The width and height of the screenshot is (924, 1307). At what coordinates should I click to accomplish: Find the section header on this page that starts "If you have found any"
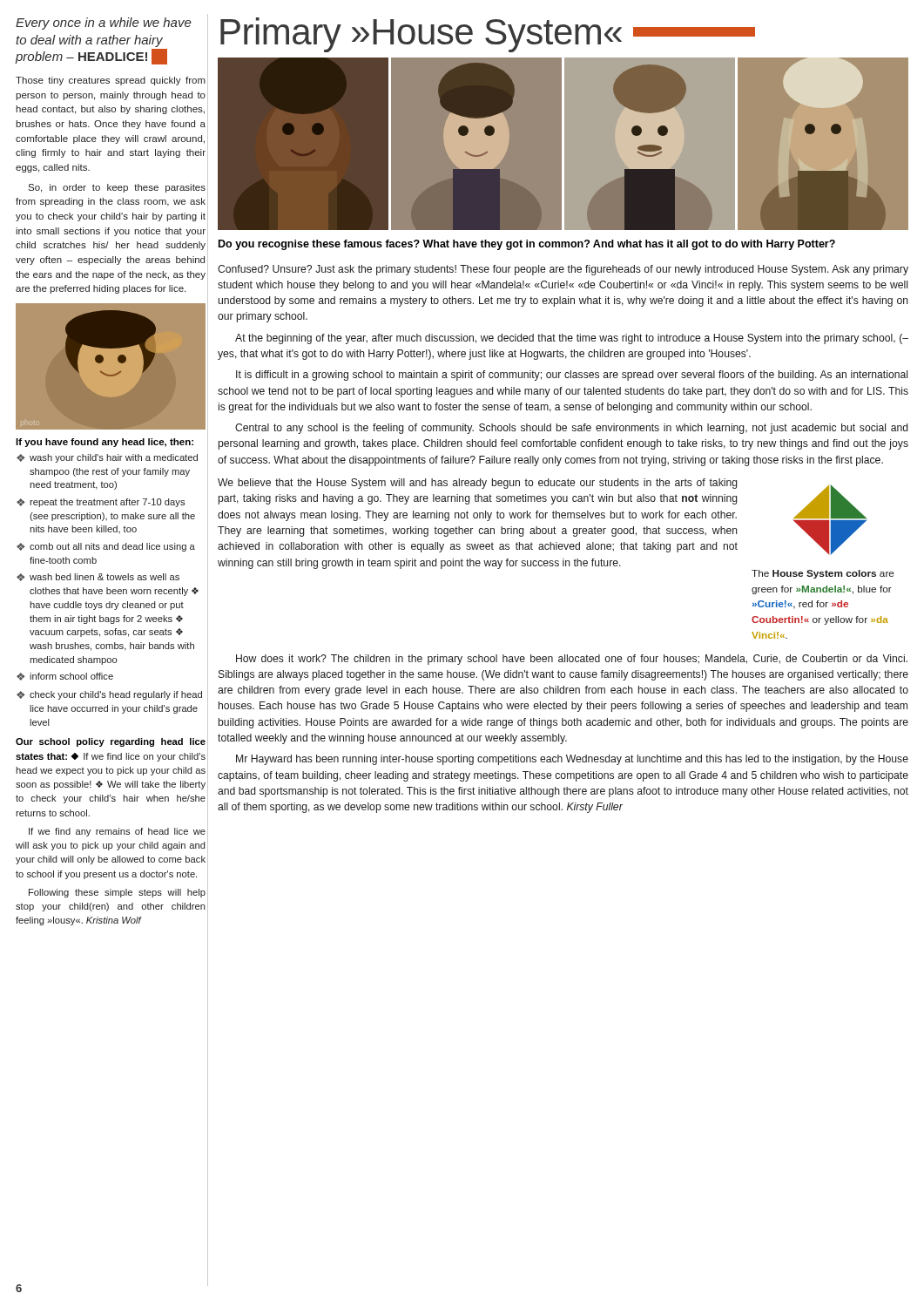pos(105,442)
